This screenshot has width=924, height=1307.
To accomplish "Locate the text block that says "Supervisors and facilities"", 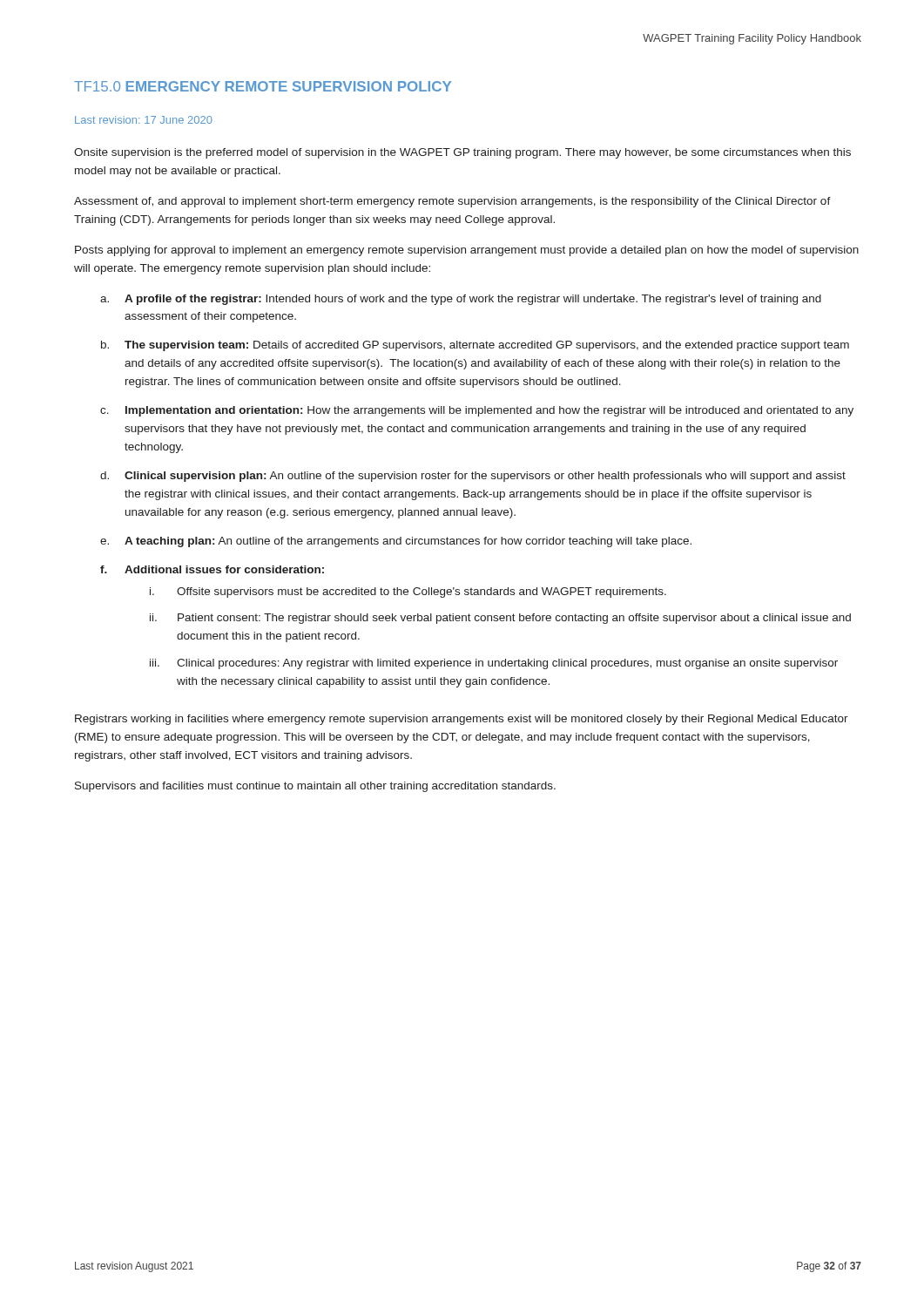I will tap(315, 785).
